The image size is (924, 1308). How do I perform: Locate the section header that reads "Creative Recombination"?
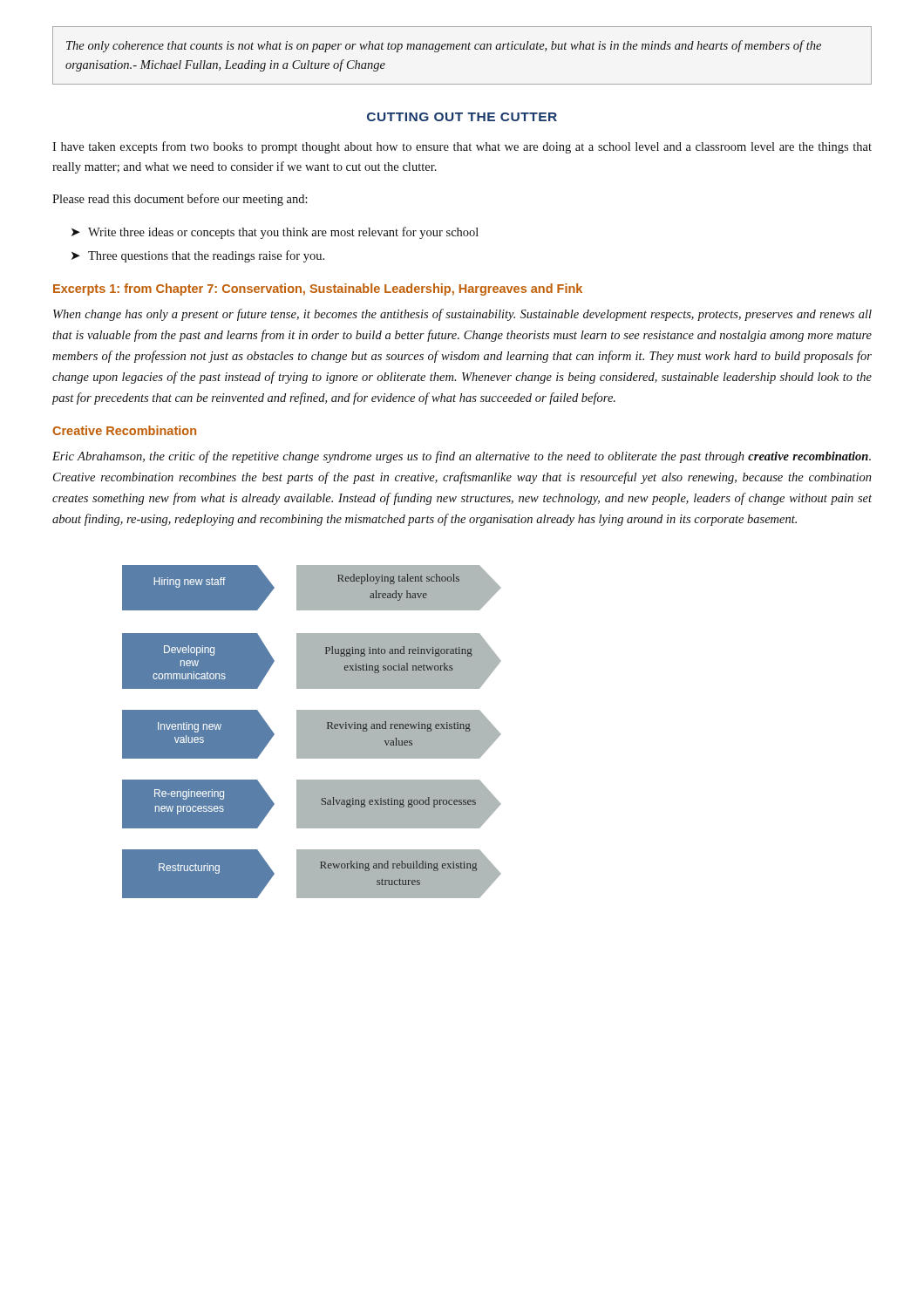point(125,431)
